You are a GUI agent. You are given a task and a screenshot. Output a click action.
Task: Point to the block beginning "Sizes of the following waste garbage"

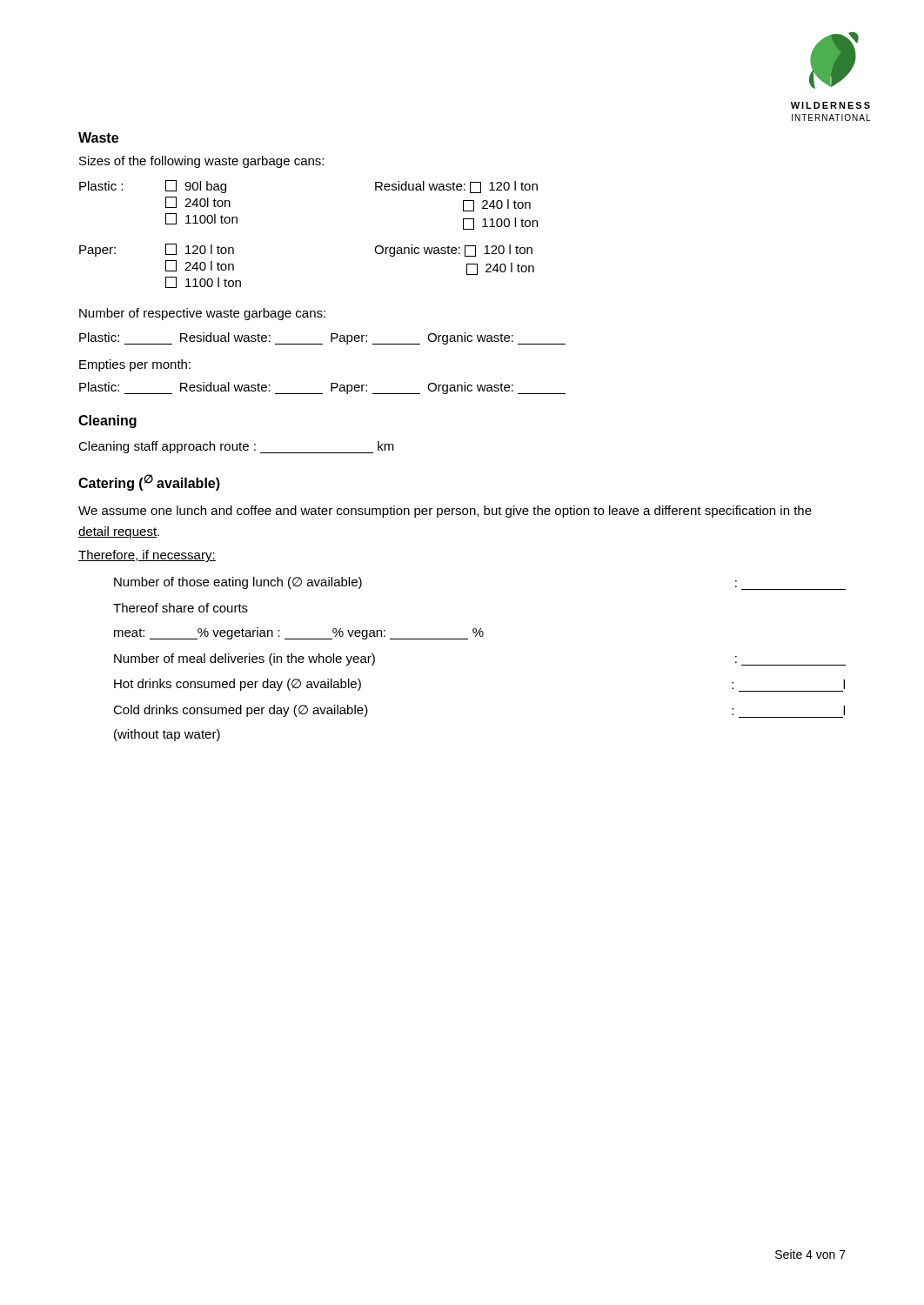[202, 161]
